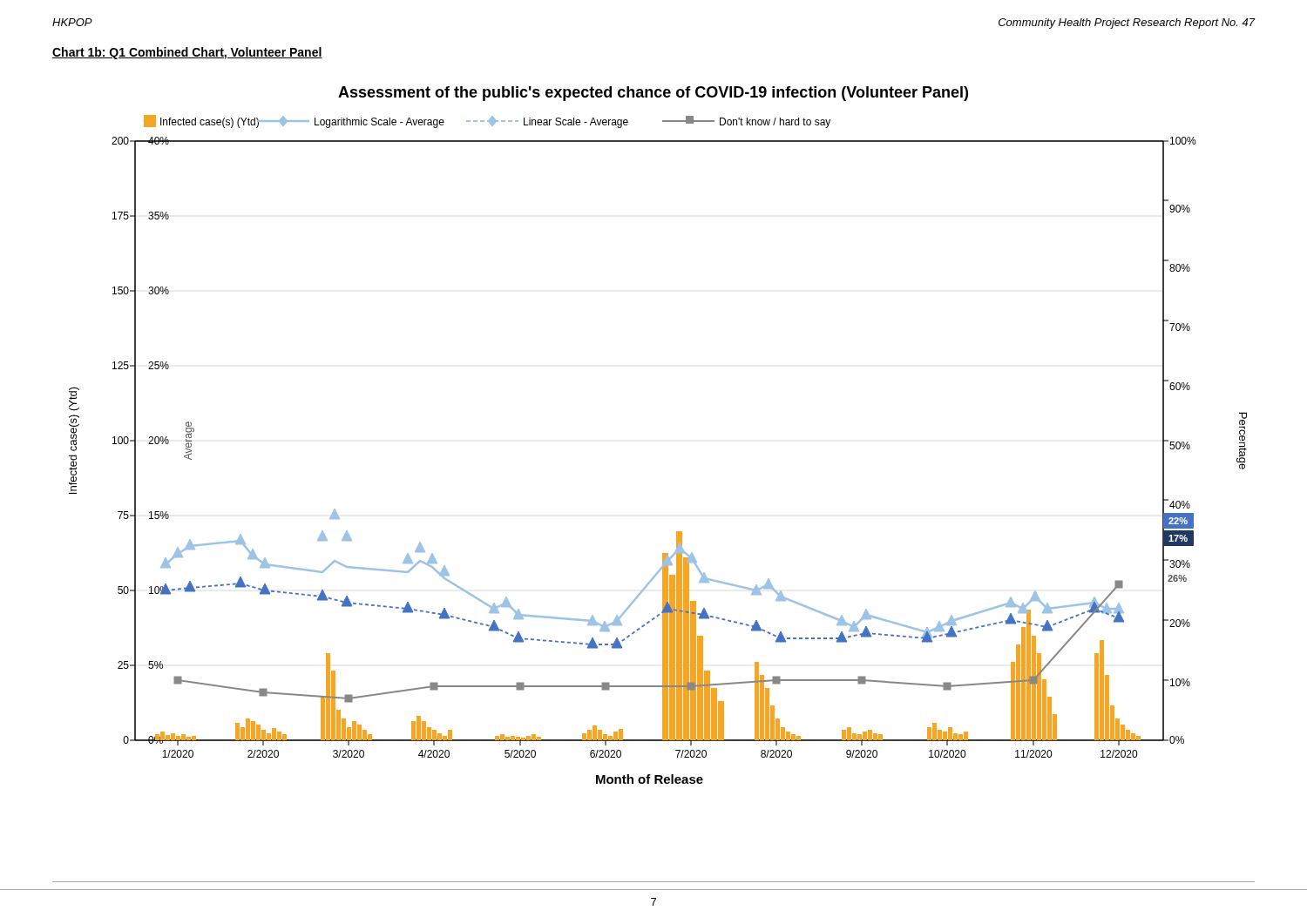
Task: Navigate to the text starting "Chart 1b: Q1"
Action: [x=187, y=52]
